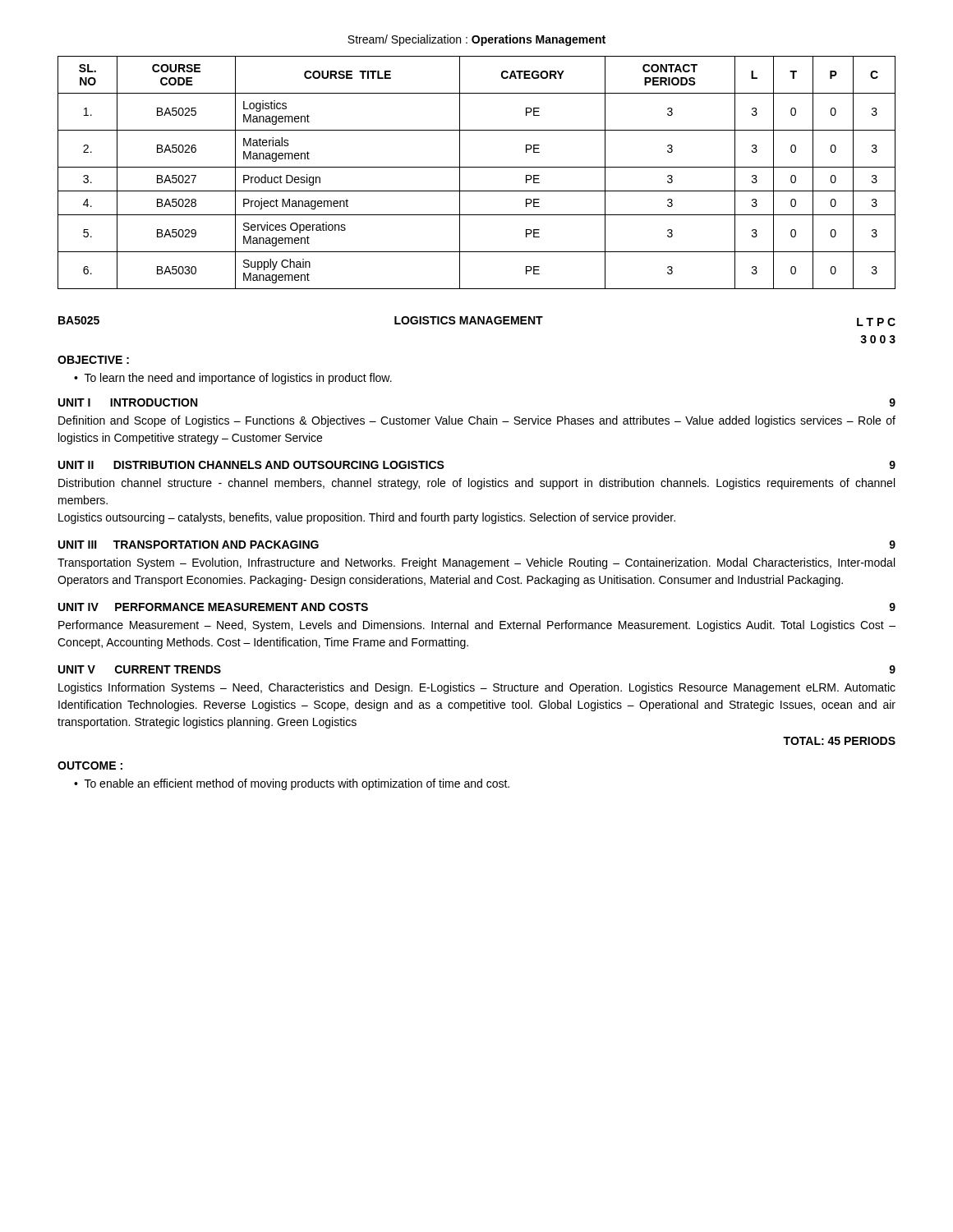The width and height of the screenshot is (953, 1232).
Task: Find the text starting "Stream/ Specialization : Operations Management"
Action: [x=476, y=39]
